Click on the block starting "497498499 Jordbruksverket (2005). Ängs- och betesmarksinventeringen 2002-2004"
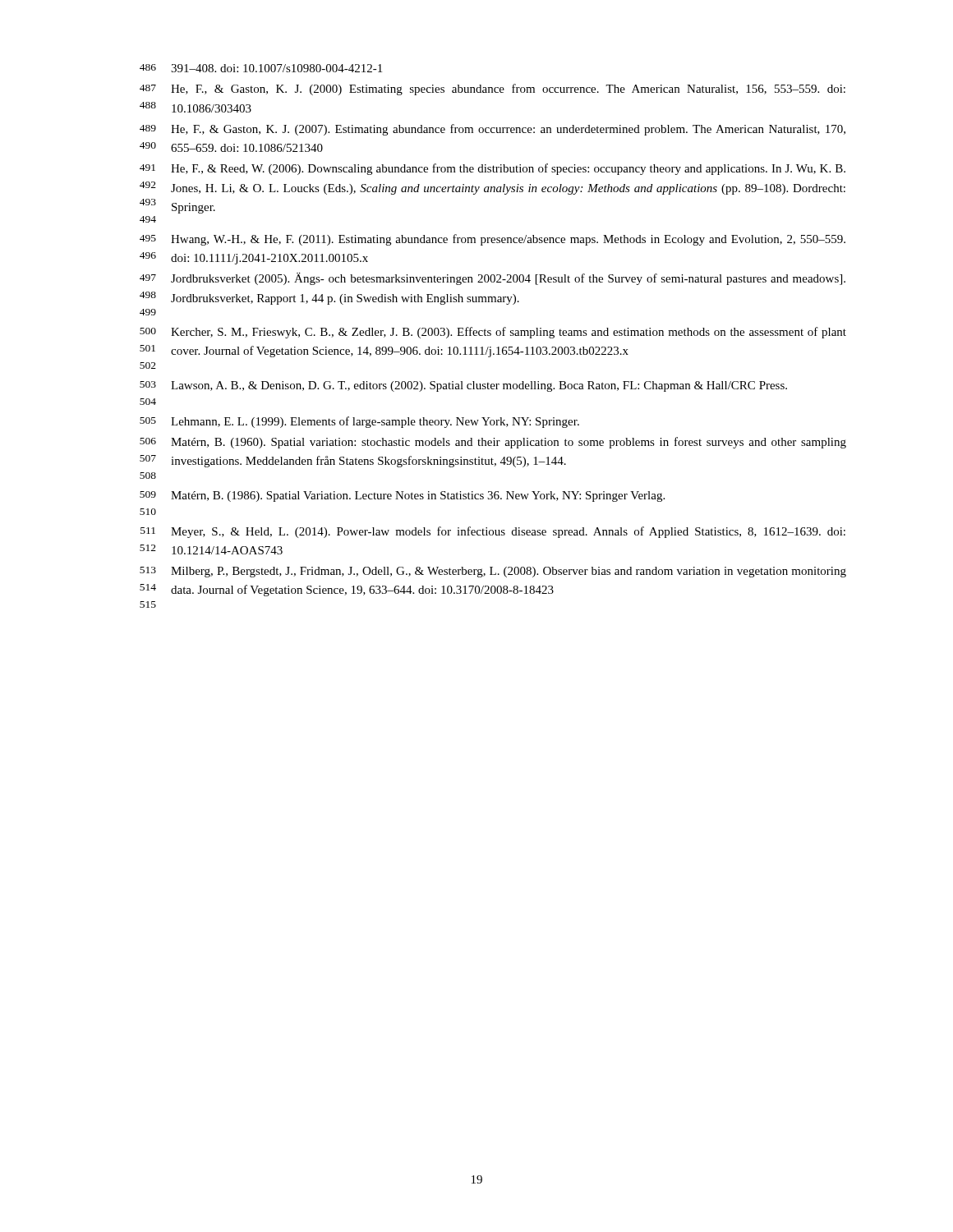 point(476,296)
